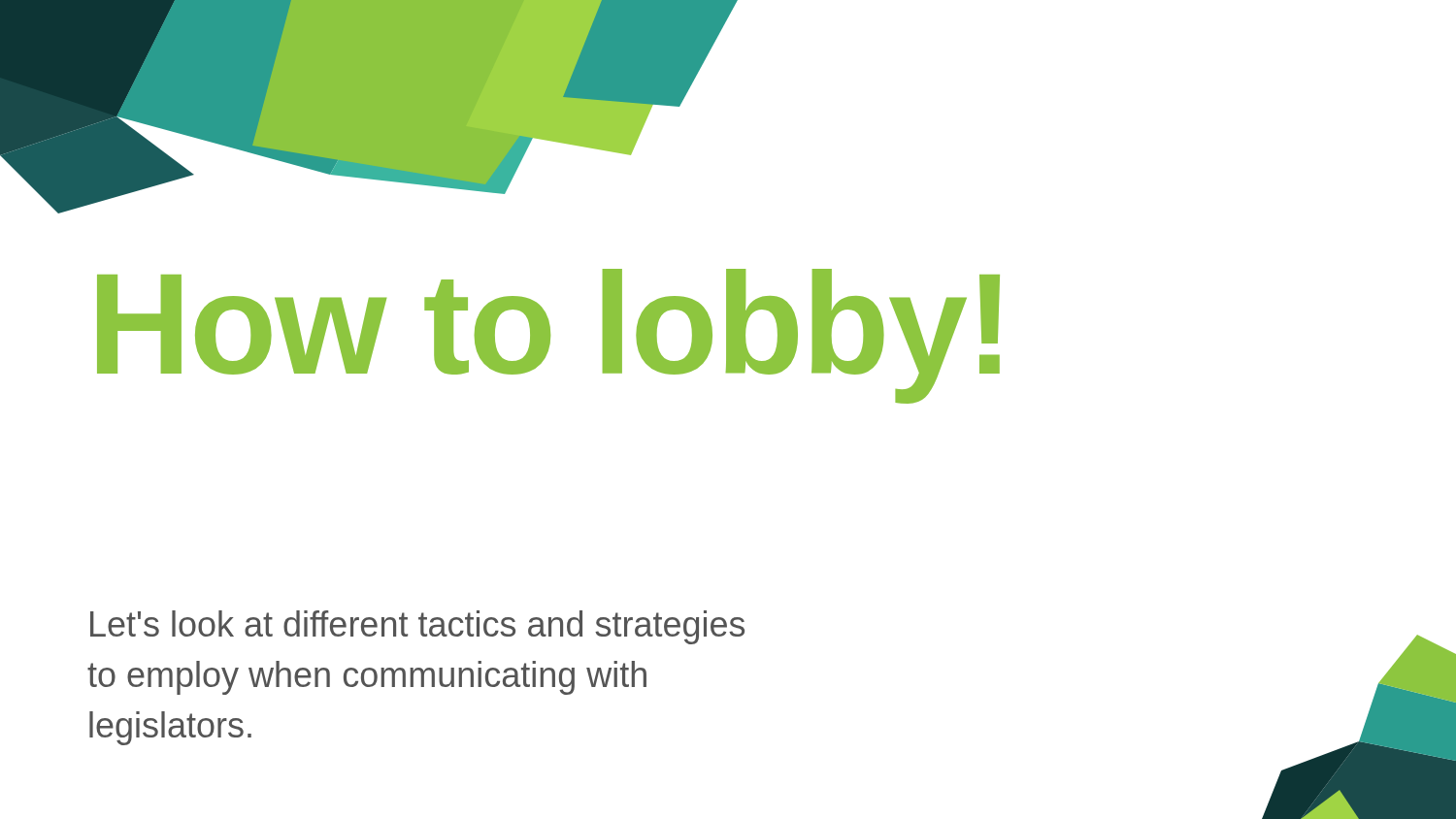This screenshot has height=819, width=1456.
Task: Click the title
Action: 621,324
